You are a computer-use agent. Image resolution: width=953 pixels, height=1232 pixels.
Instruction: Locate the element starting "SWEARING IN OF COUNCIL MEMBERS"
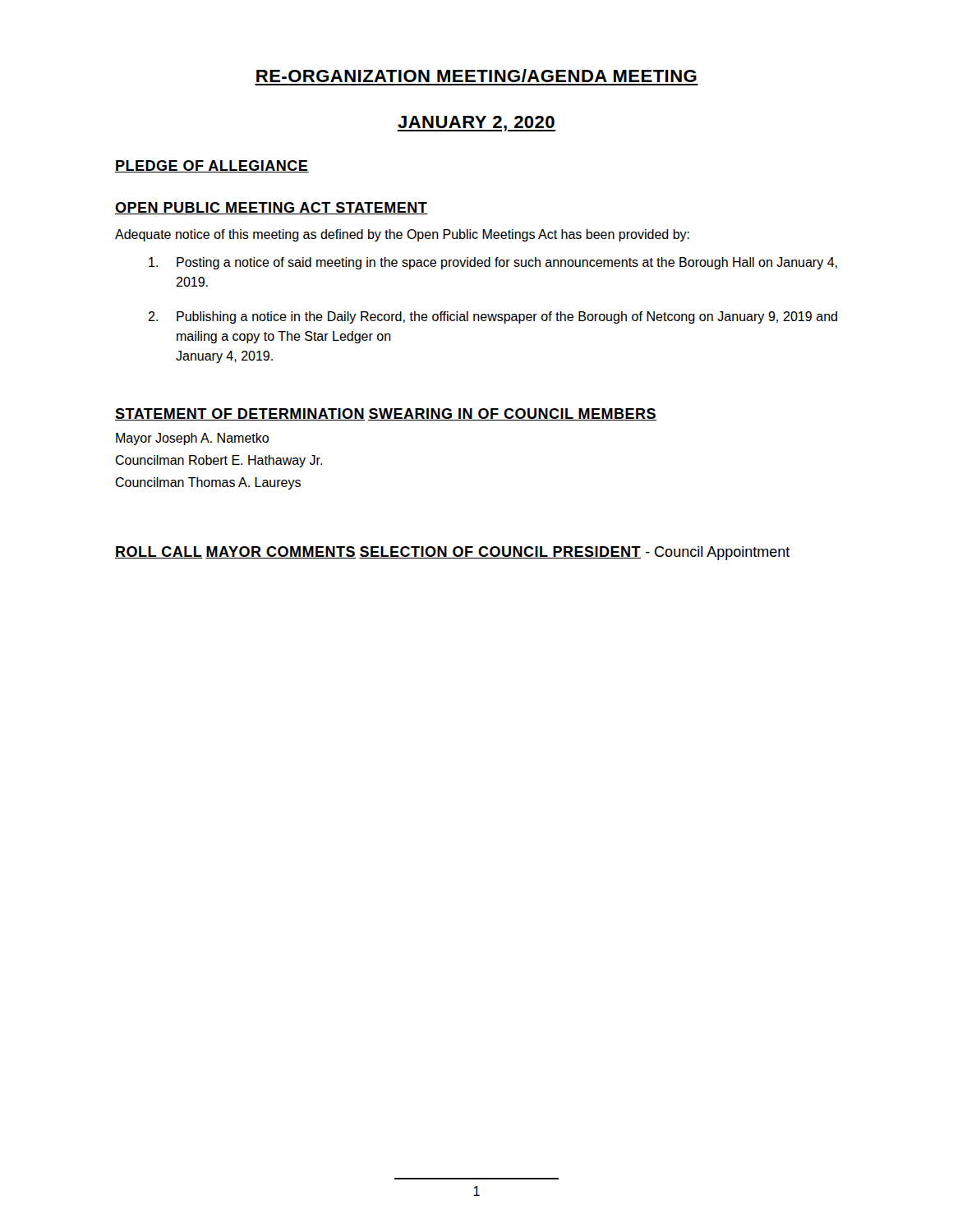click(512, 414)
